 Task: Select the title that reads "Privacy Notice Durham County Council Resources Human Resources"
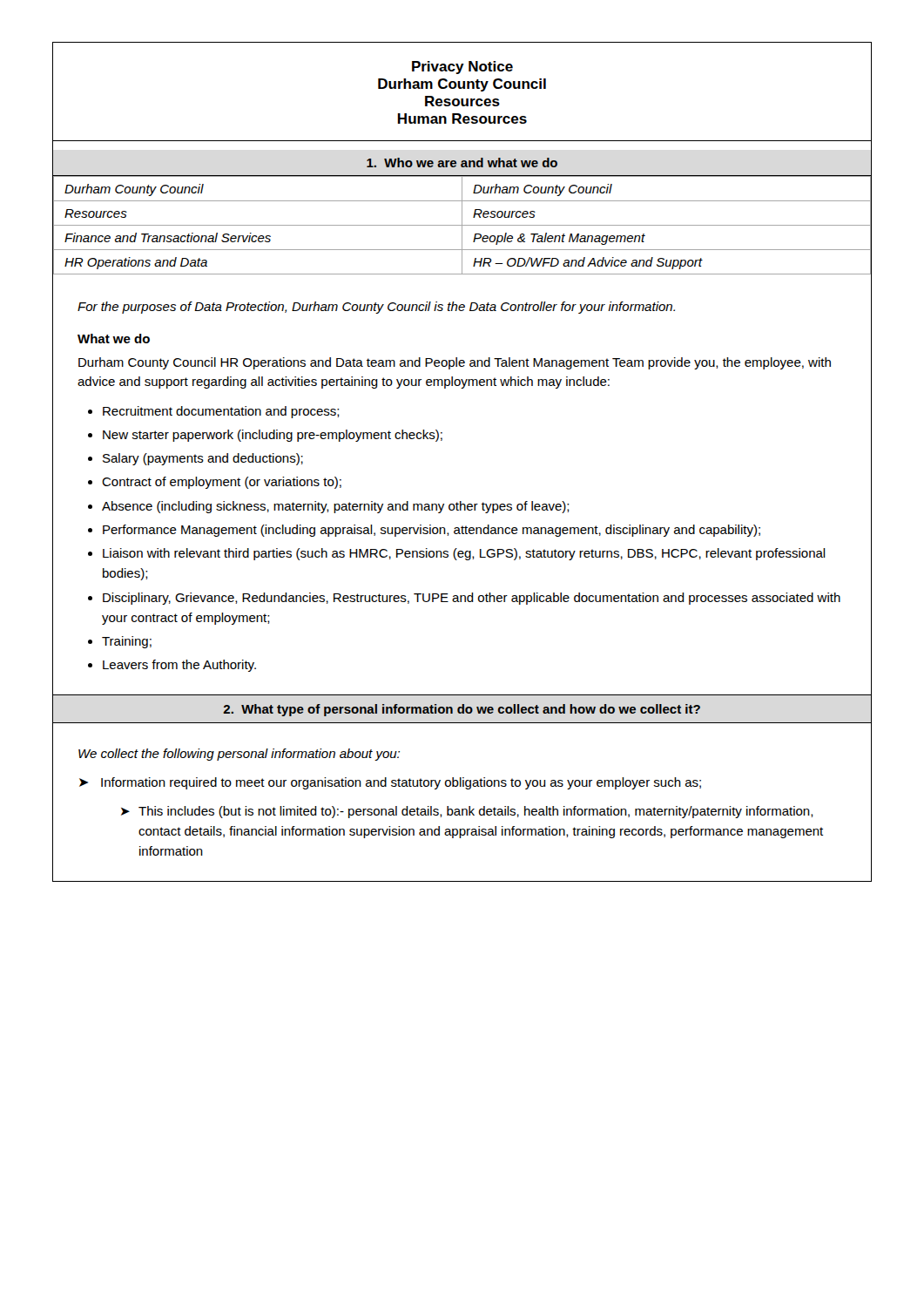(462, 93)
